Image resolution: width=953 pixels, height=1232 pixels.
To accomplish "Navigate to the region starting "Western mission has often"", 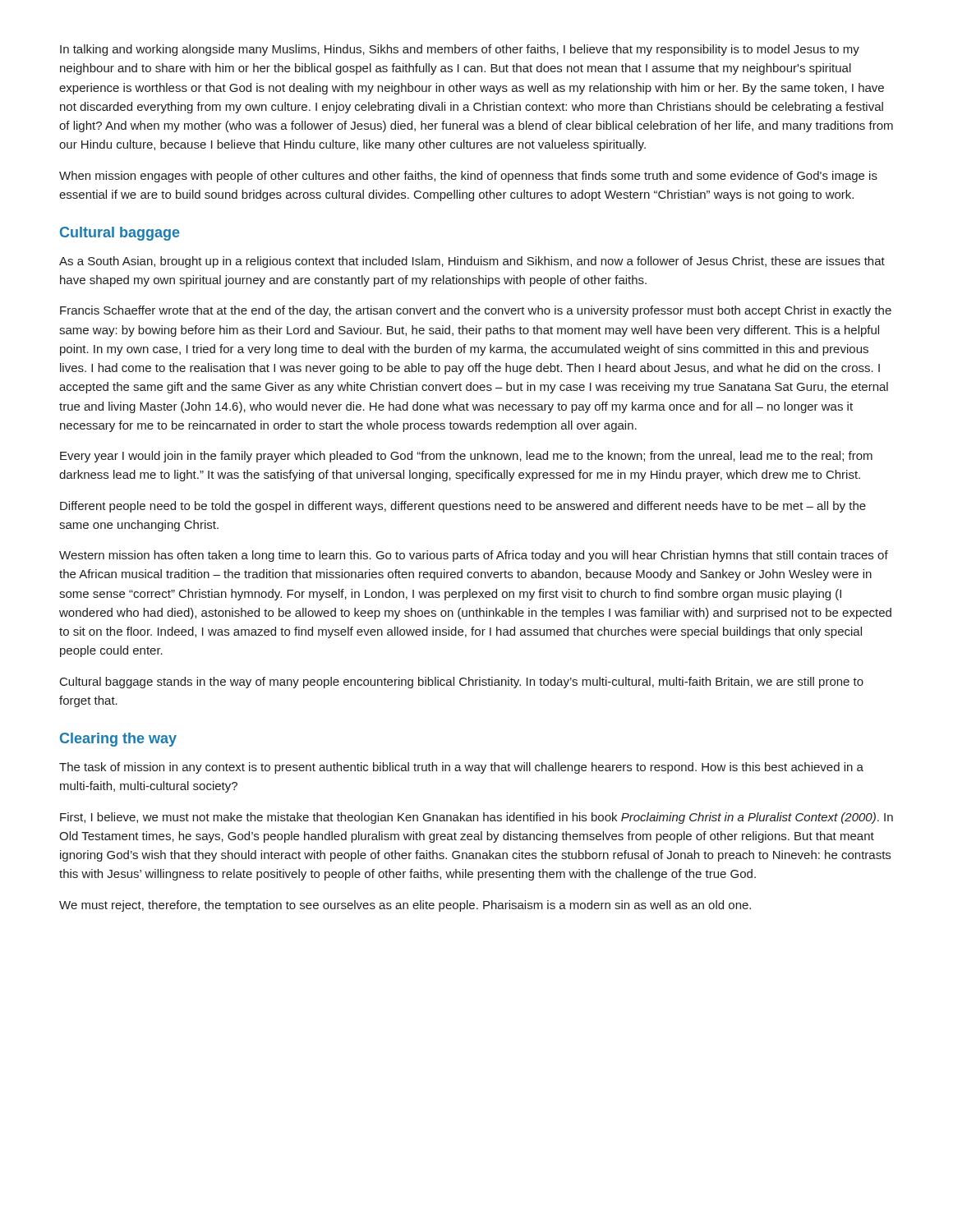I will [x=476, y=603].
